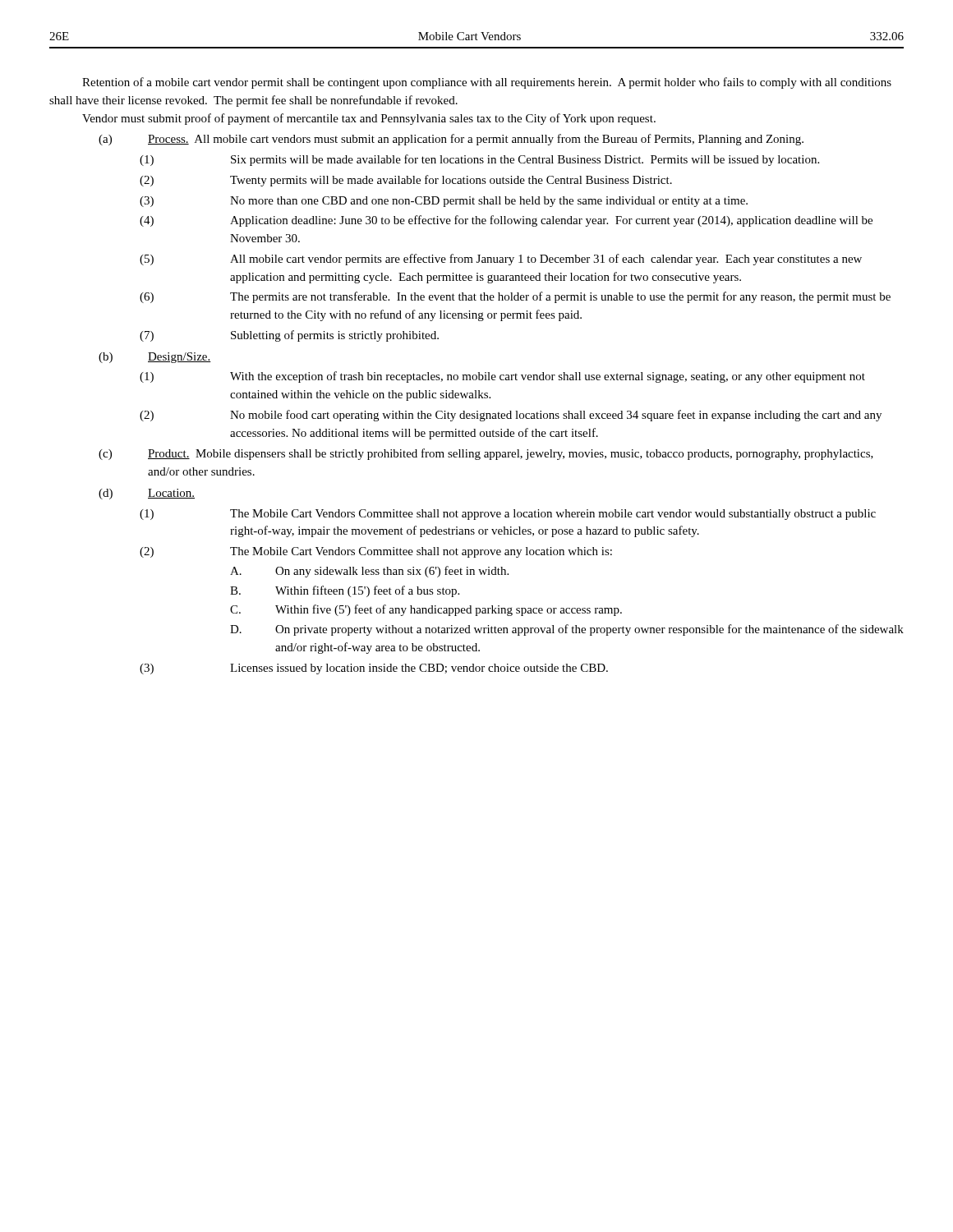Locate the block of text that opens with "(3) Licenses issued by location"
The image size is (953, 1232).
click(476, 668)
